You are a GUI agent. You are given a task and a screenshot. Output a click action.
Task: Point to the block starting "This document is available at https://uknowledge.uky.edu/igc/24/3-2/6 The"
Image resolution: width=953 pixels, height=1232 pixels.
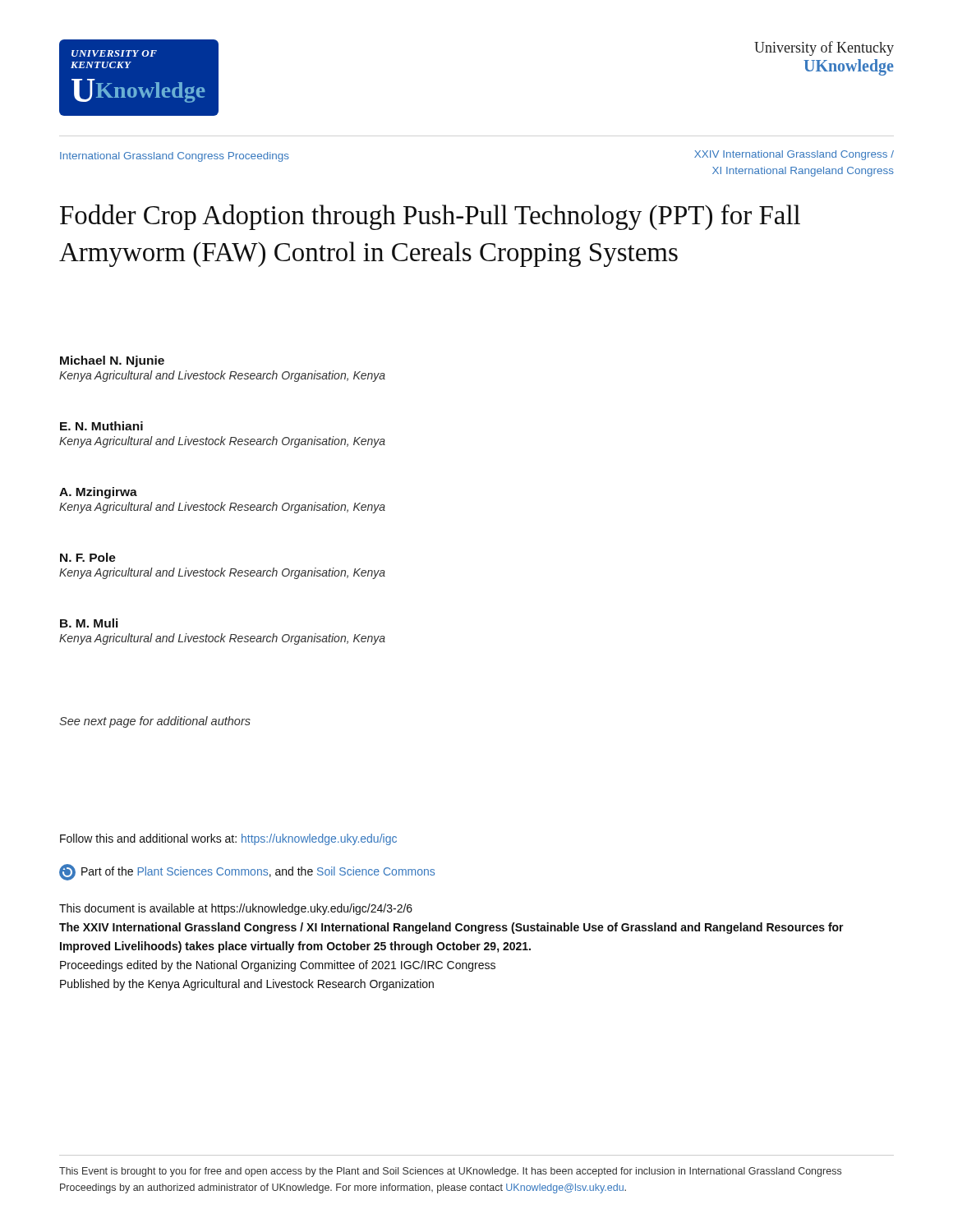451,946
